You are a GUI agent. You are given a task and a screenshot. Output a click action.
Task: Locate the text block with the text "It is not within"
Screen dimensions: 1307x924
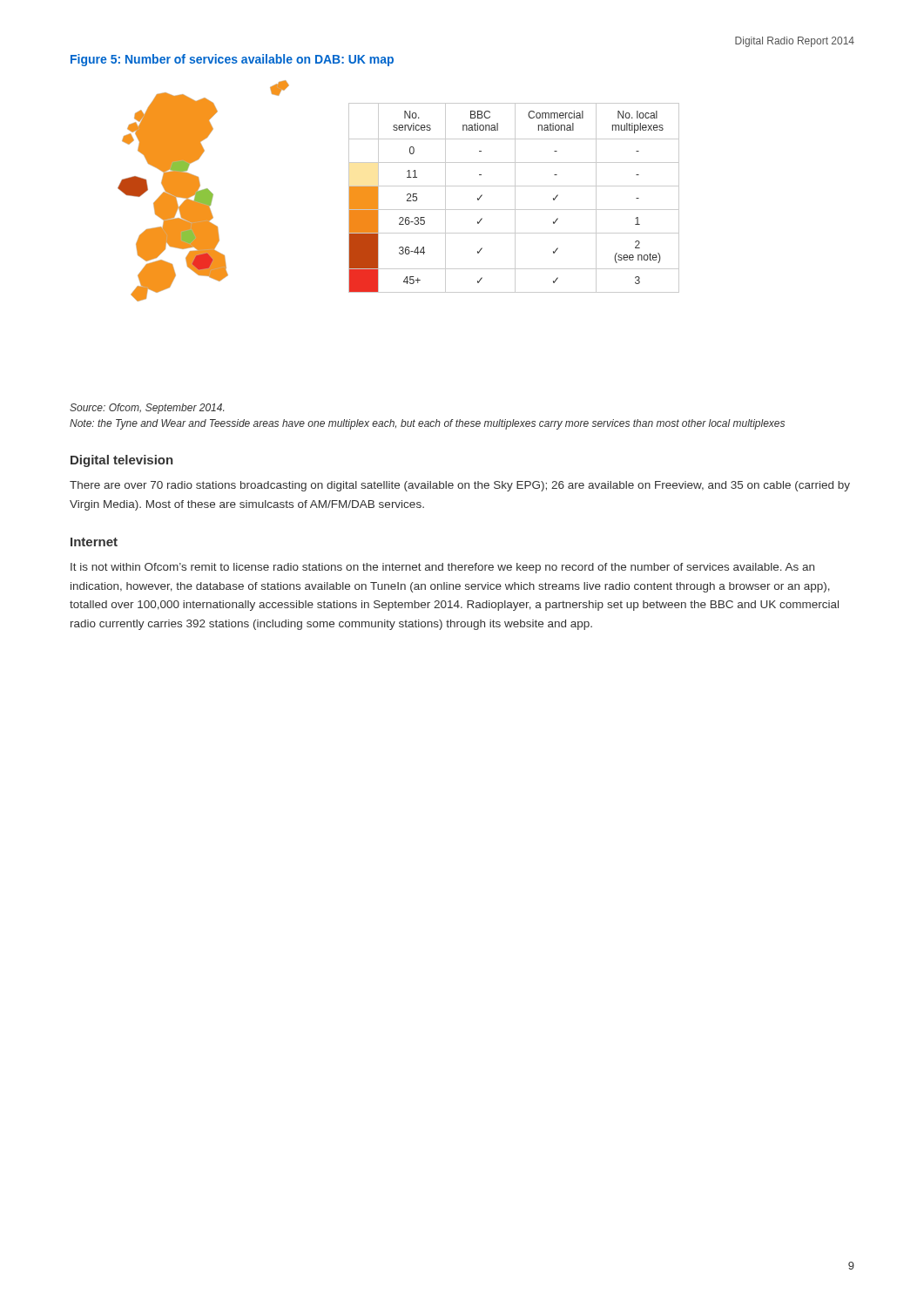tap(455, 595)
